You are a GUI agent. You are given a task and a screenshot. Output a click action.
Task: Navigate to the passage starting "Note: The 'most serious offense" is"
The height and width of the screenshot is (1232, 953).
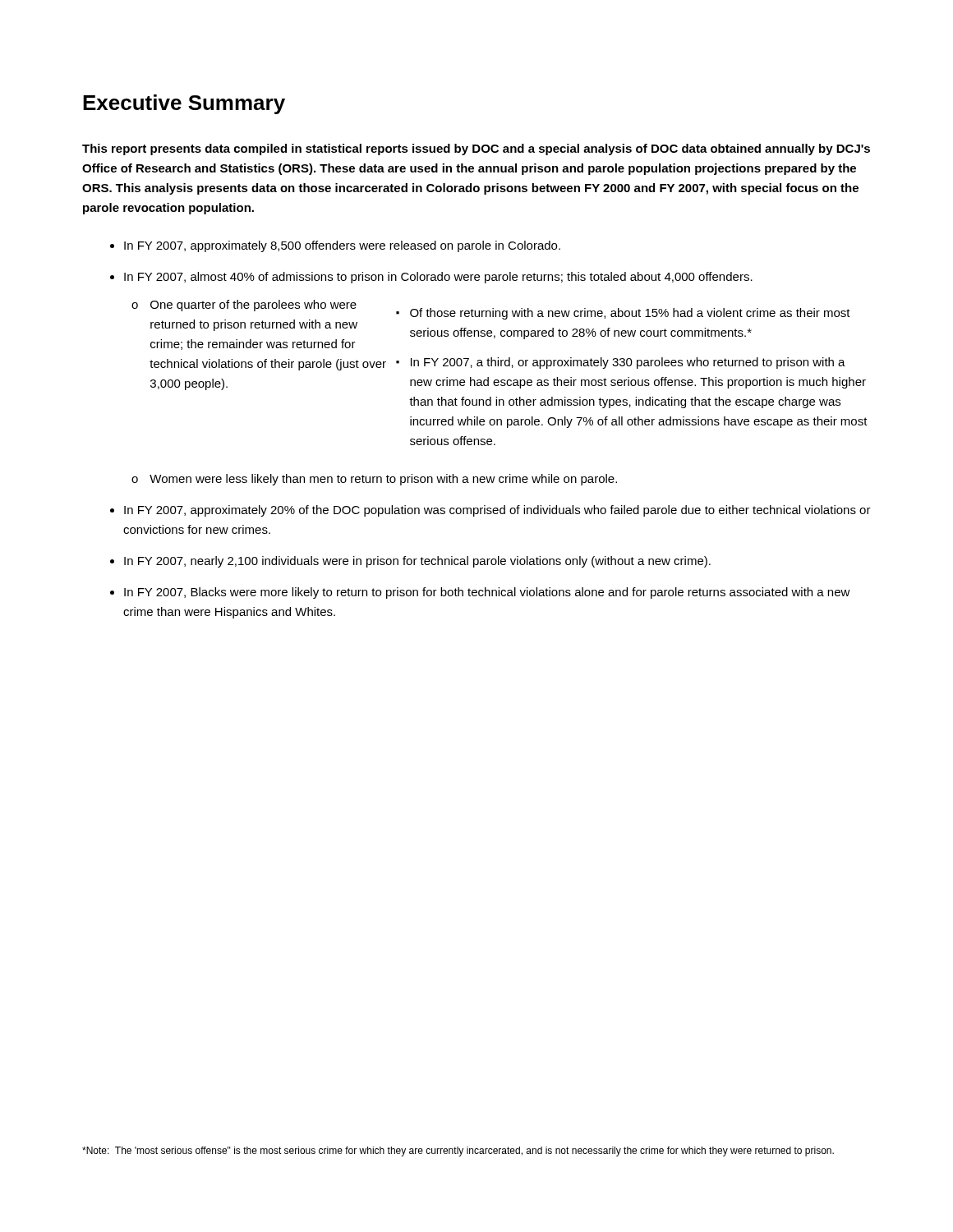coord(458,1151)
